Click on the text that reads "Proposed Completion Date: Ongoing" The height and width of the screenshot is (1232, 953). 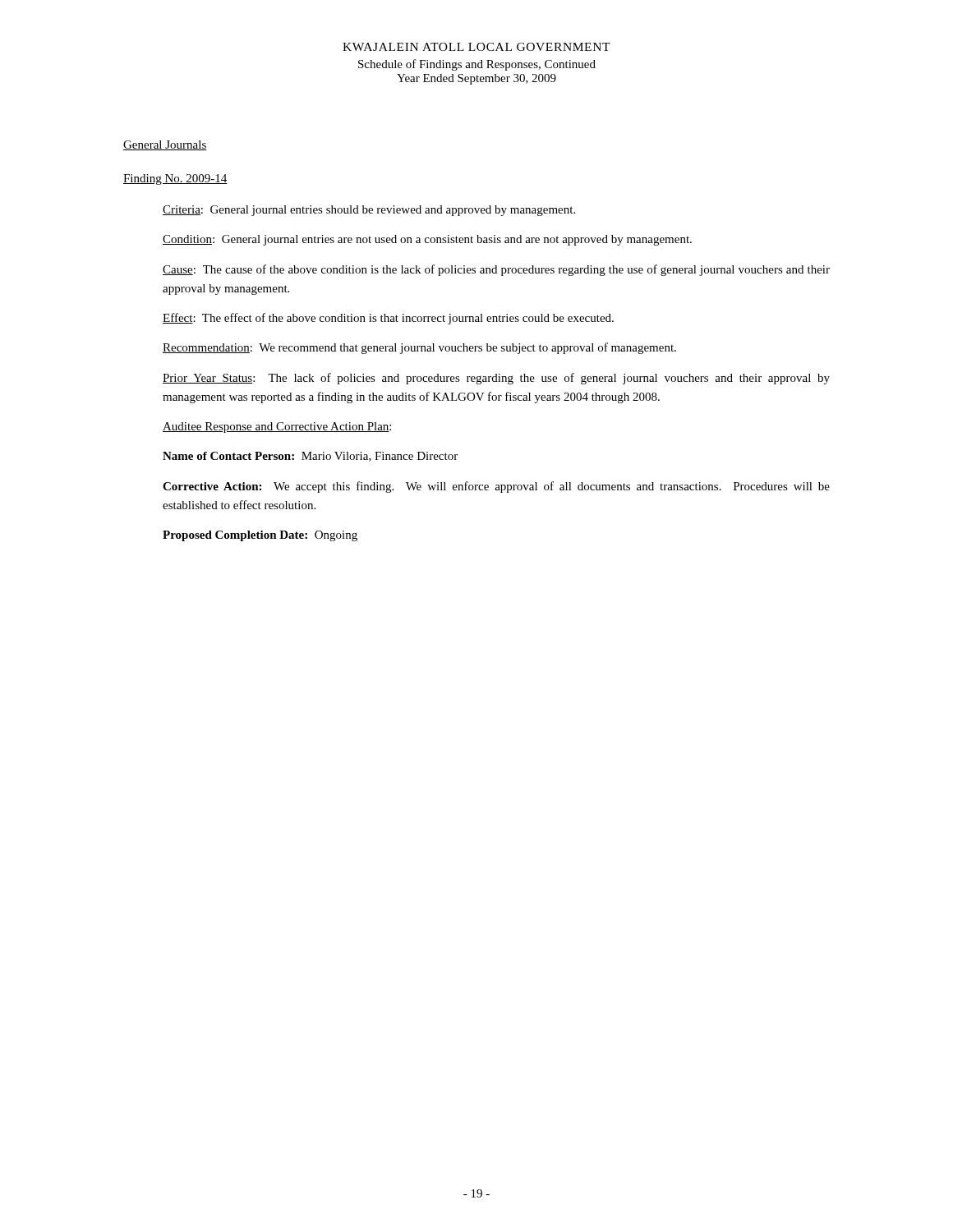[260, 535]
